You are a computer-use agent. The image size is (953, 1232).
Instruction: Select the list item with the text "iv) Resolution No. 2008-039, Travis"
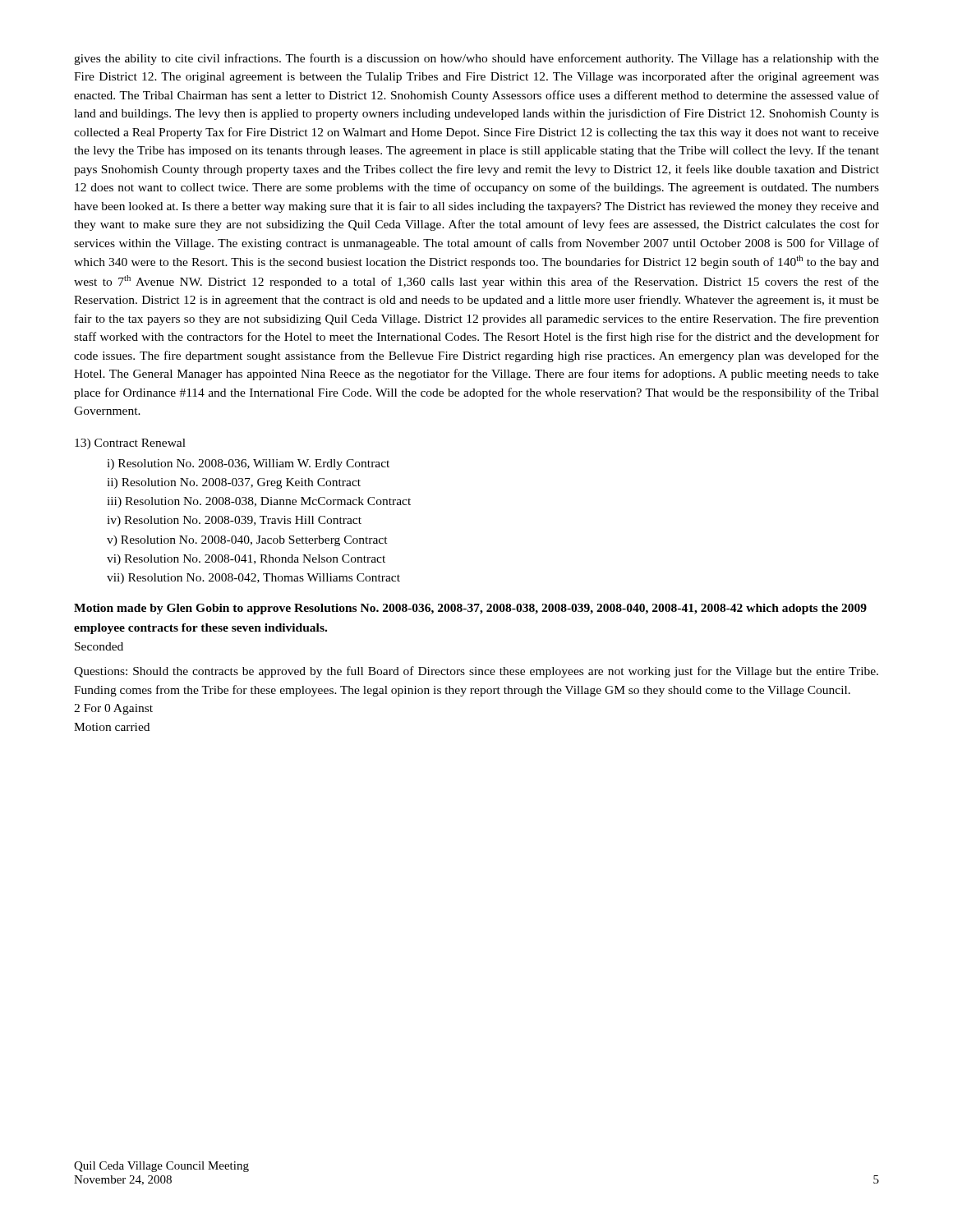[234, 520]
